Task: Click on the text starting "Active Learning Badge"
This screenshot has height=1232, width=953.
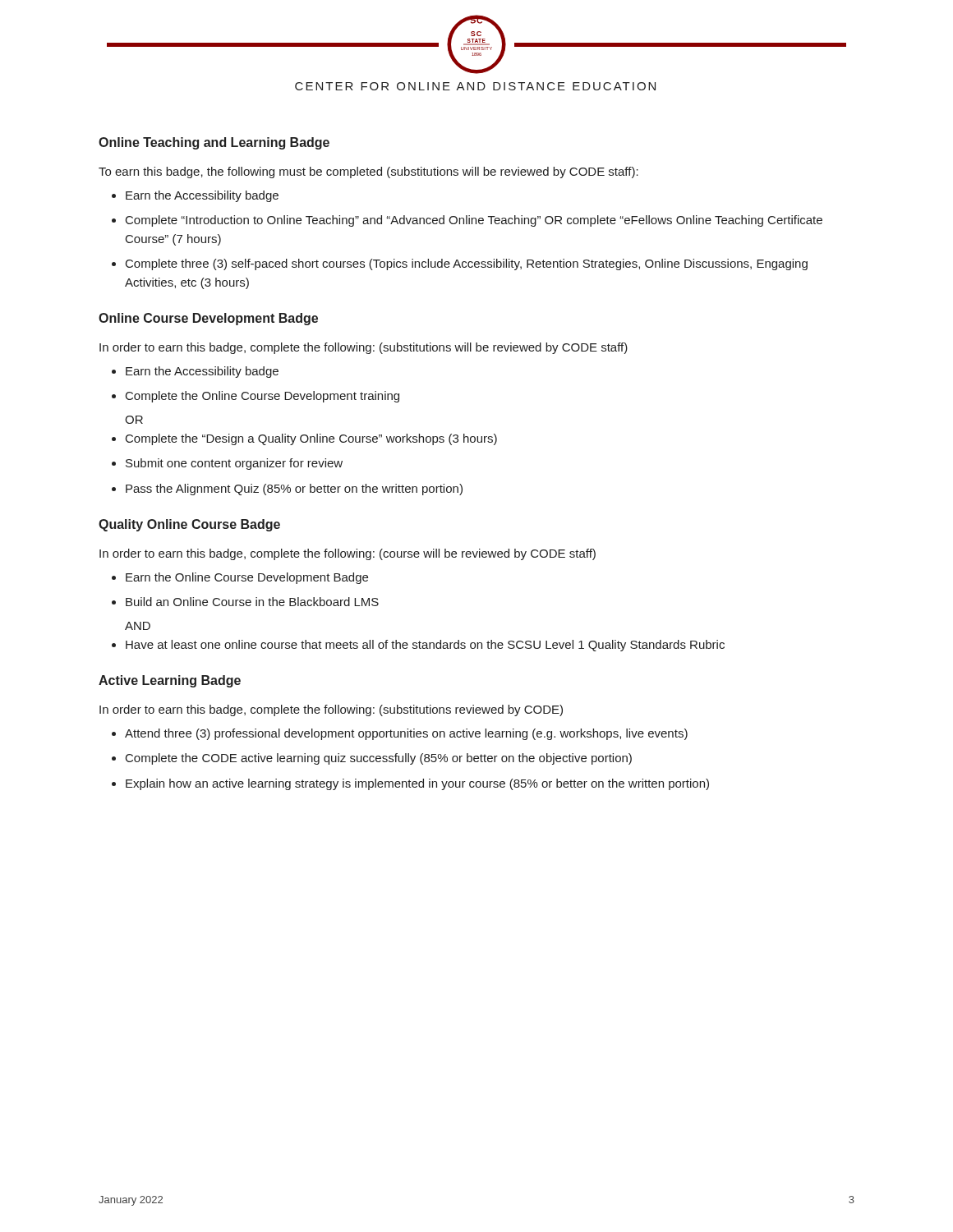Action: 170,681
